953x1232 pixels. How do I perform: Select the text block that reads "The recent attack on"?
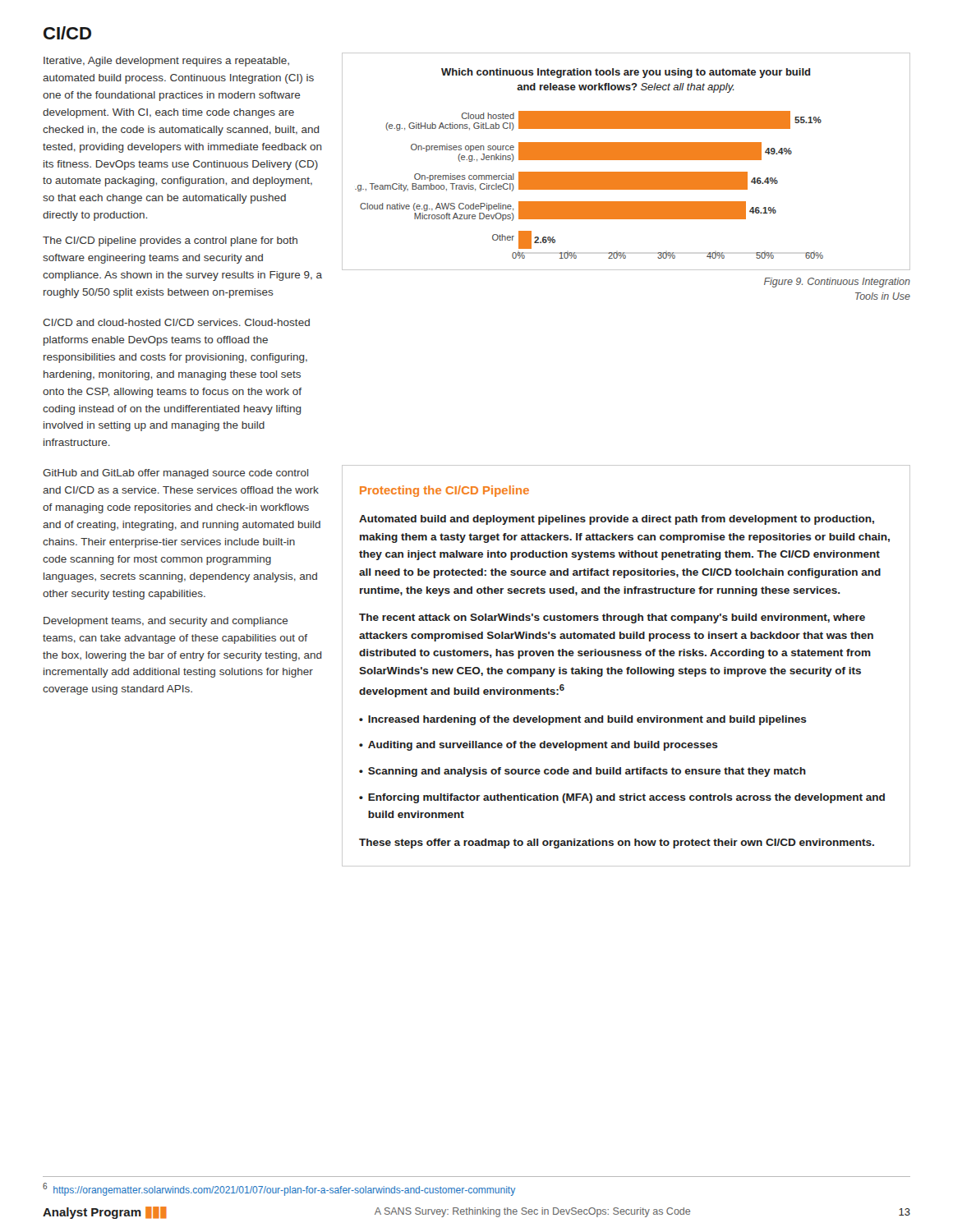tap(616, 654)
